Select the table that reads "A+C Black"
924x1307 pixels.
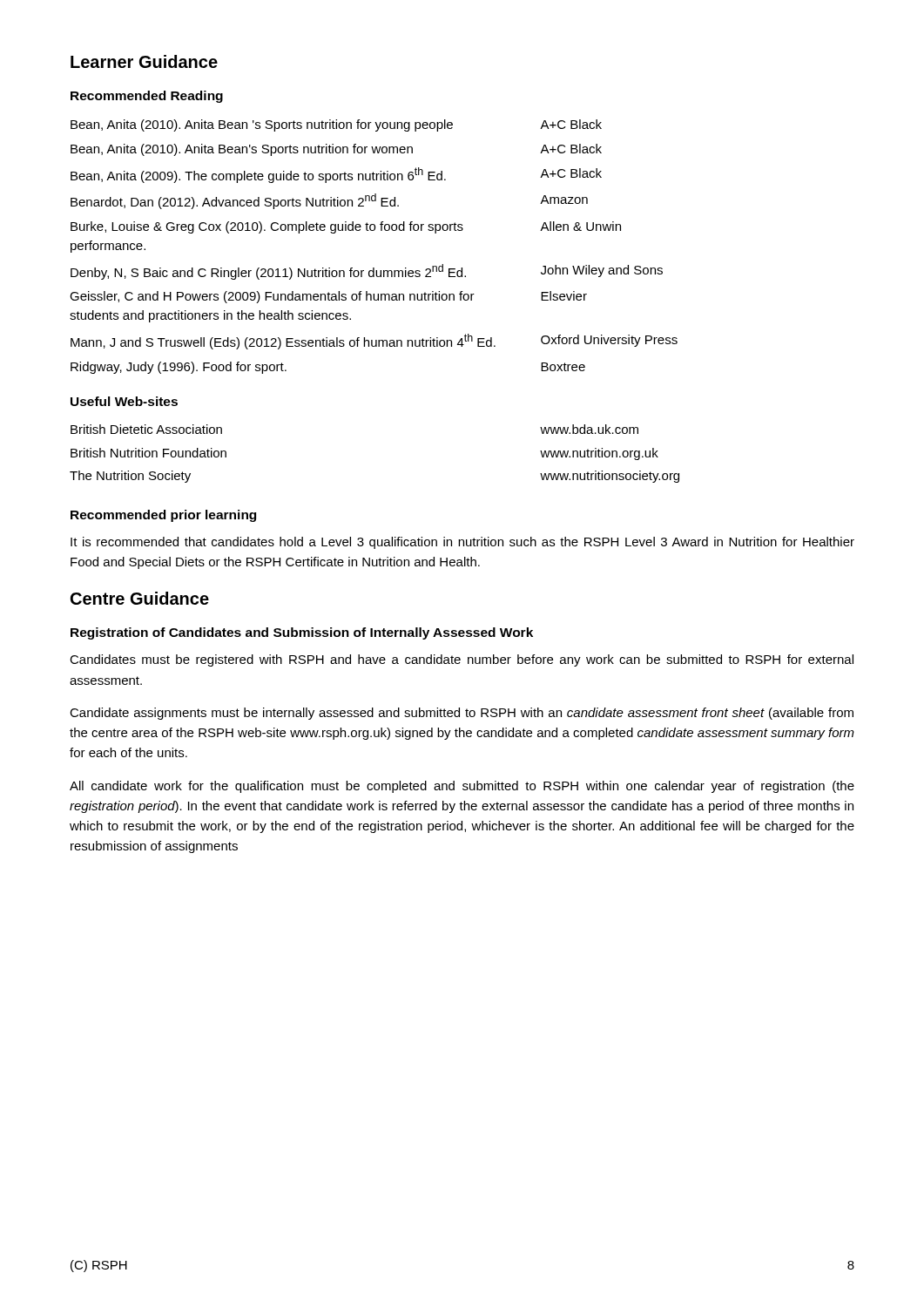462,245
